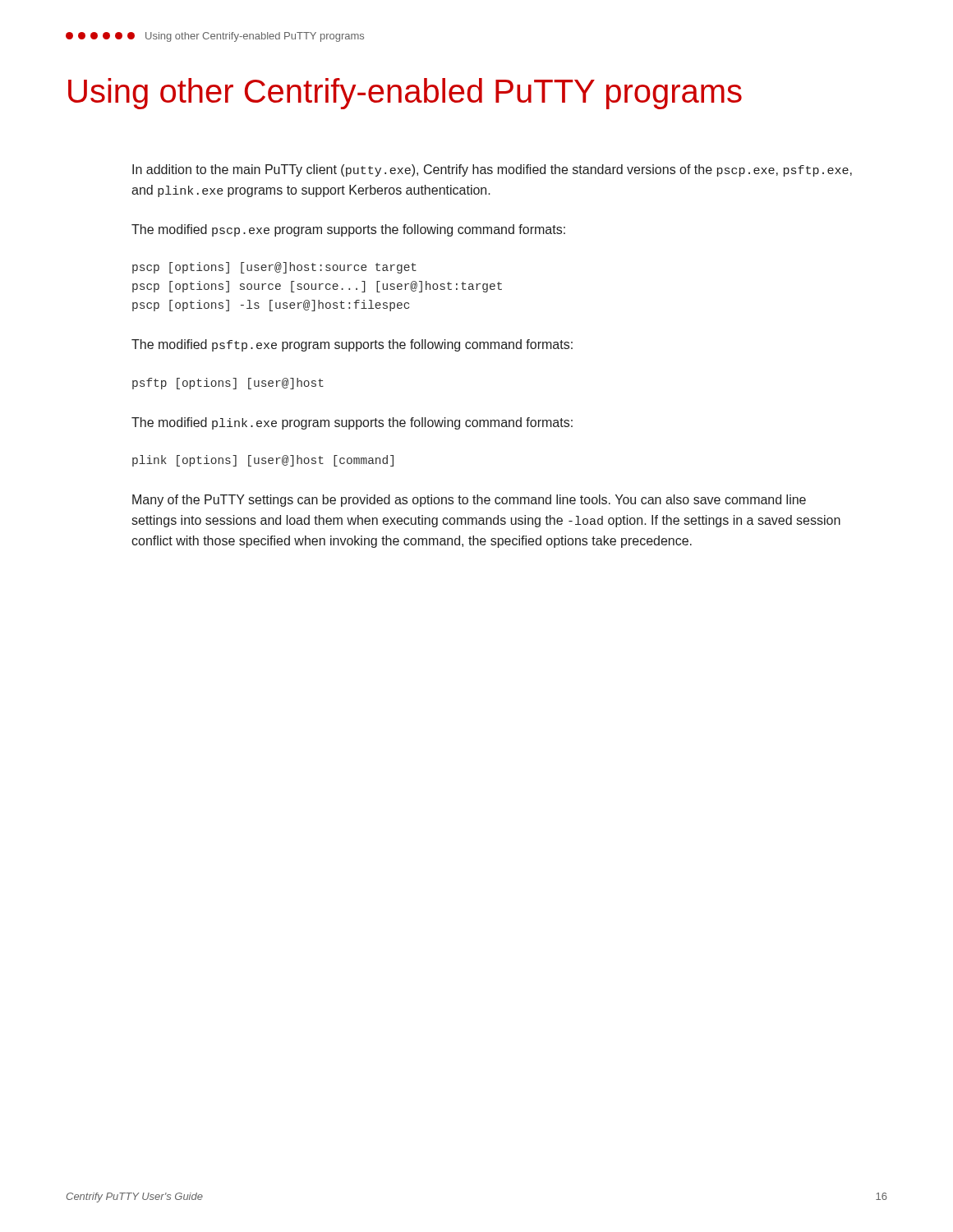Image resolution: width=953 pixels, height=1232 pixels.
Task: Click the formula that begins "pscp [options] [user@]host:source target"
Action: pos(317,287)
